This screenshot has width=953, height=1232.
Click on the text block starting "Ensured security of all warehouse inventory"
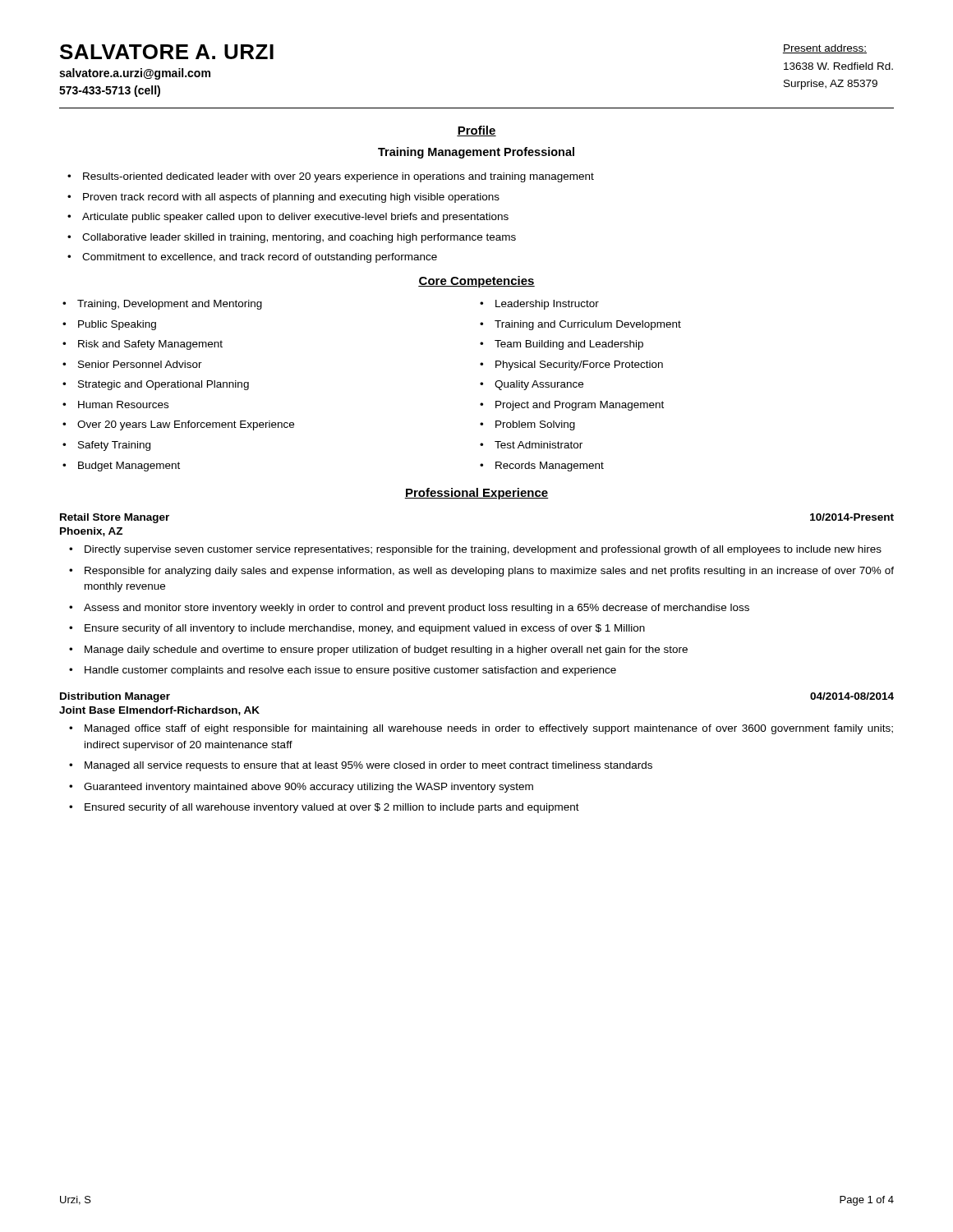(331, 807)
